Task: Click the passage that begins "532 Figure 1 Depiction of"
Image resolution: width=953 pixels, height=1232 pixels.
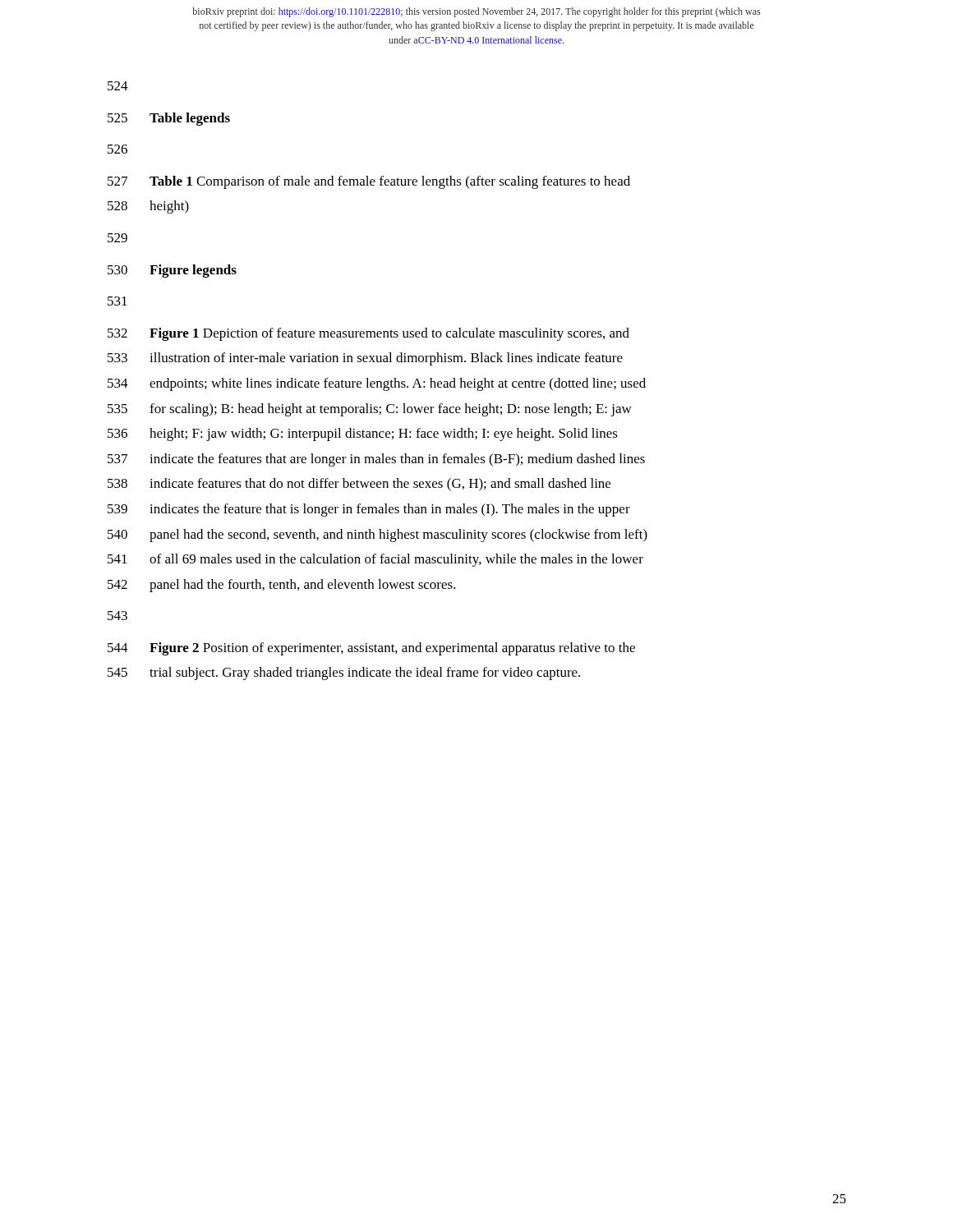Action: (368, 334)
